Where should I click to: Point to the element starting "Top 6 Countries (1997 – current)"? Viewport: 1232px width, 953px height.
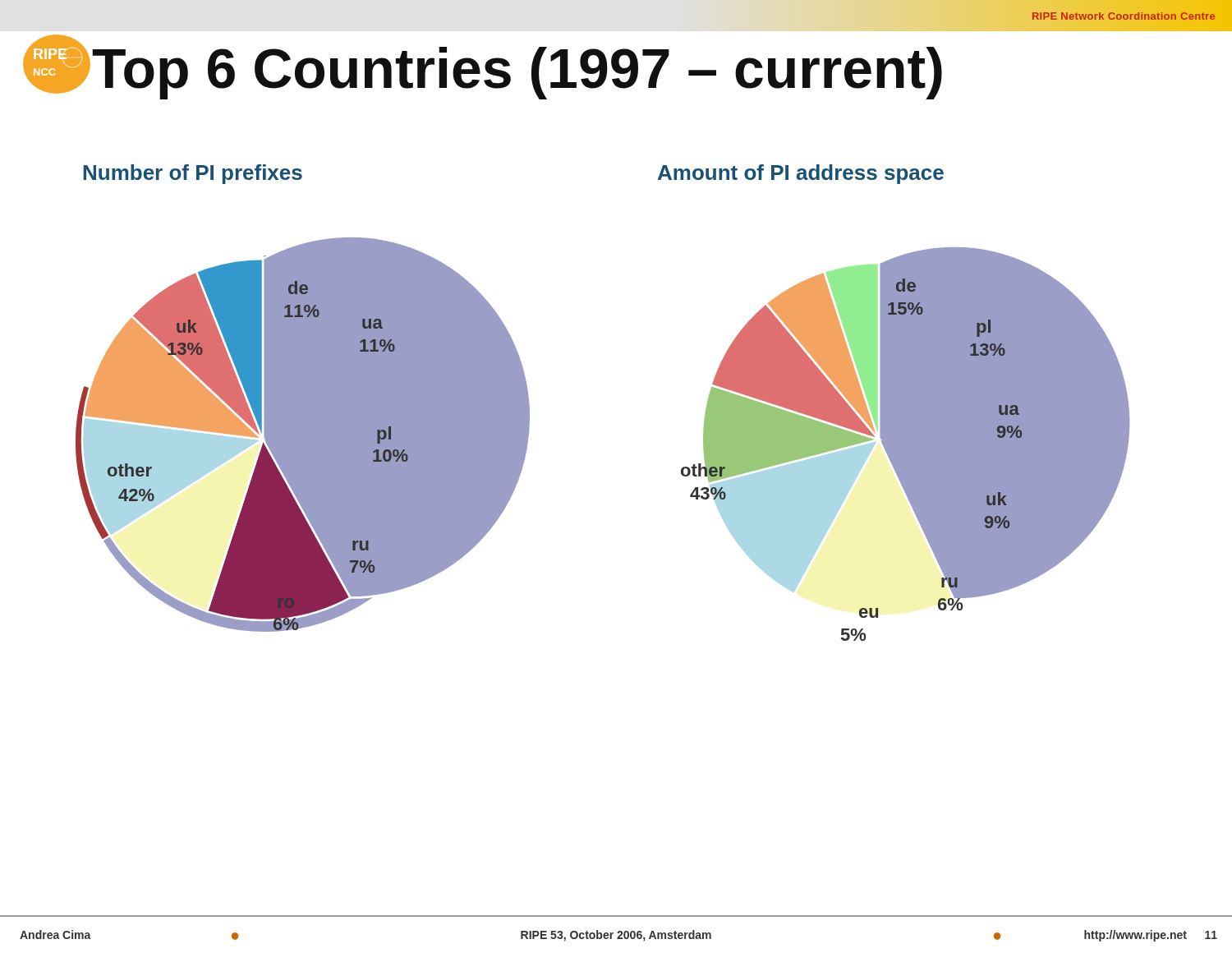518,68
